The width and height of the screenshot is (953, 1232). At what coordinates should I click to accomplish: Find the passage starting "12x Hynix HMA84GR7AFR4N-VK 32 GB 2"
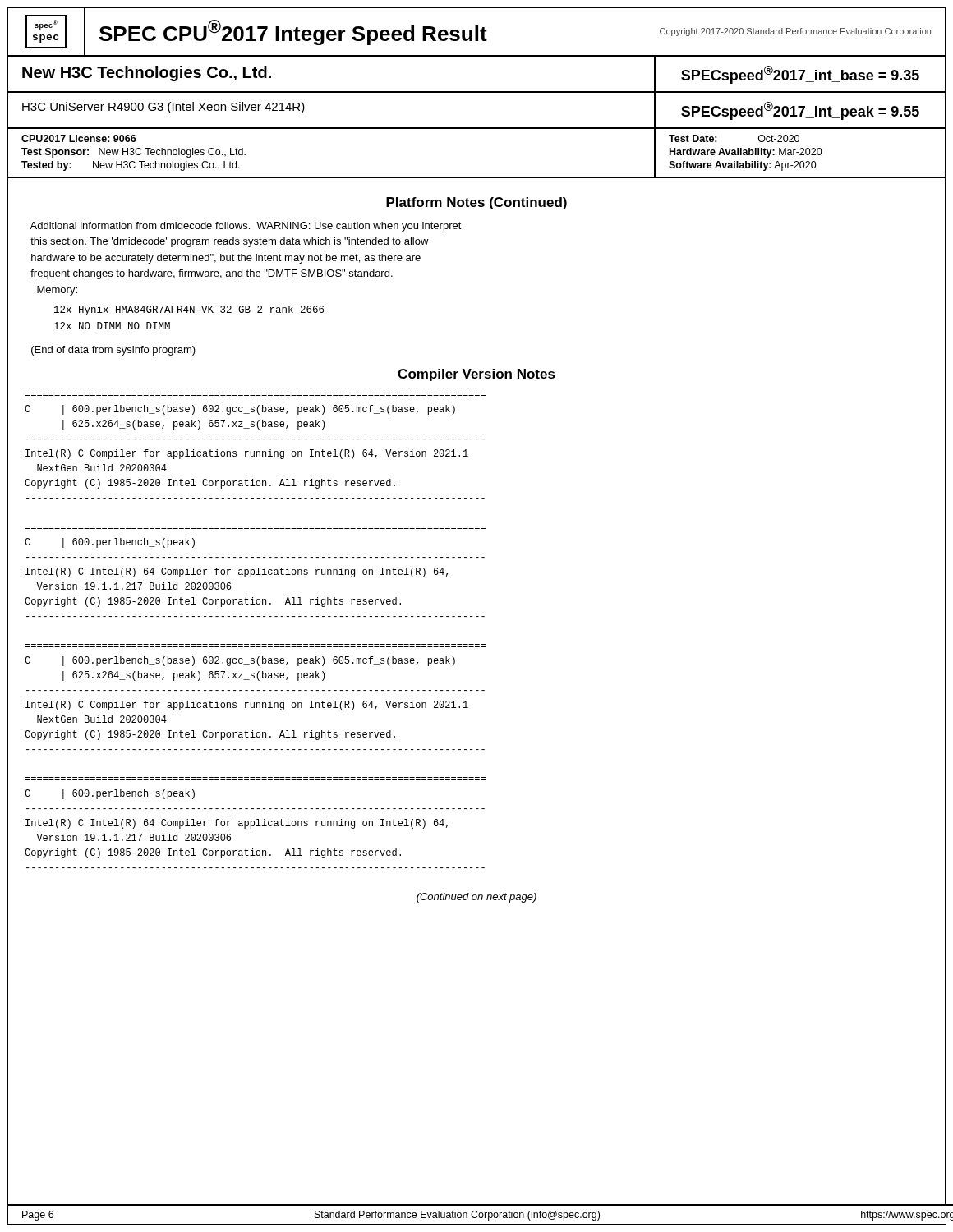(x=183, y=319)
